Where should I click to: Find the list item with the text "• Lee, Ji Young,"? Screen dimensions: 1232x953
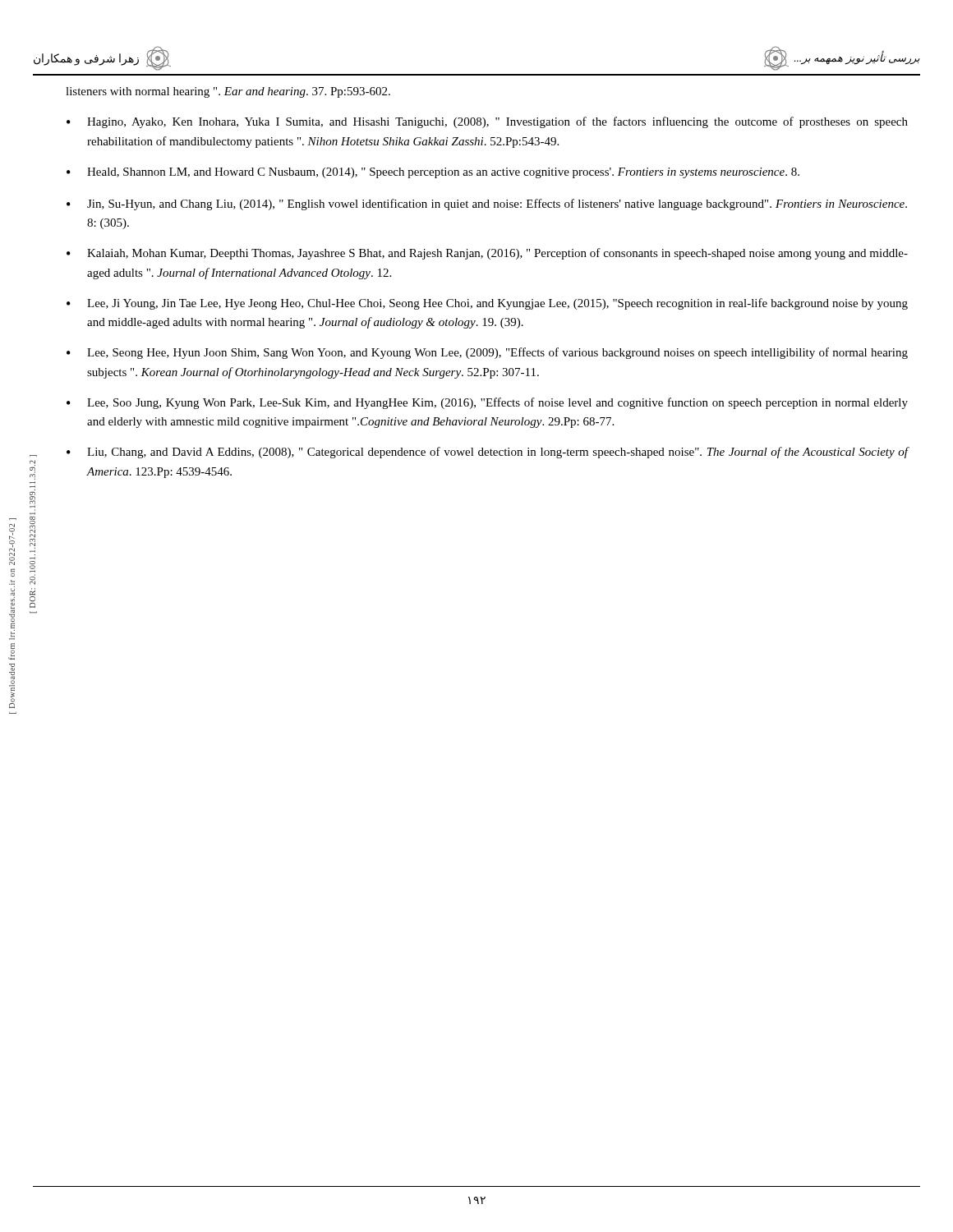click(487, 313)
